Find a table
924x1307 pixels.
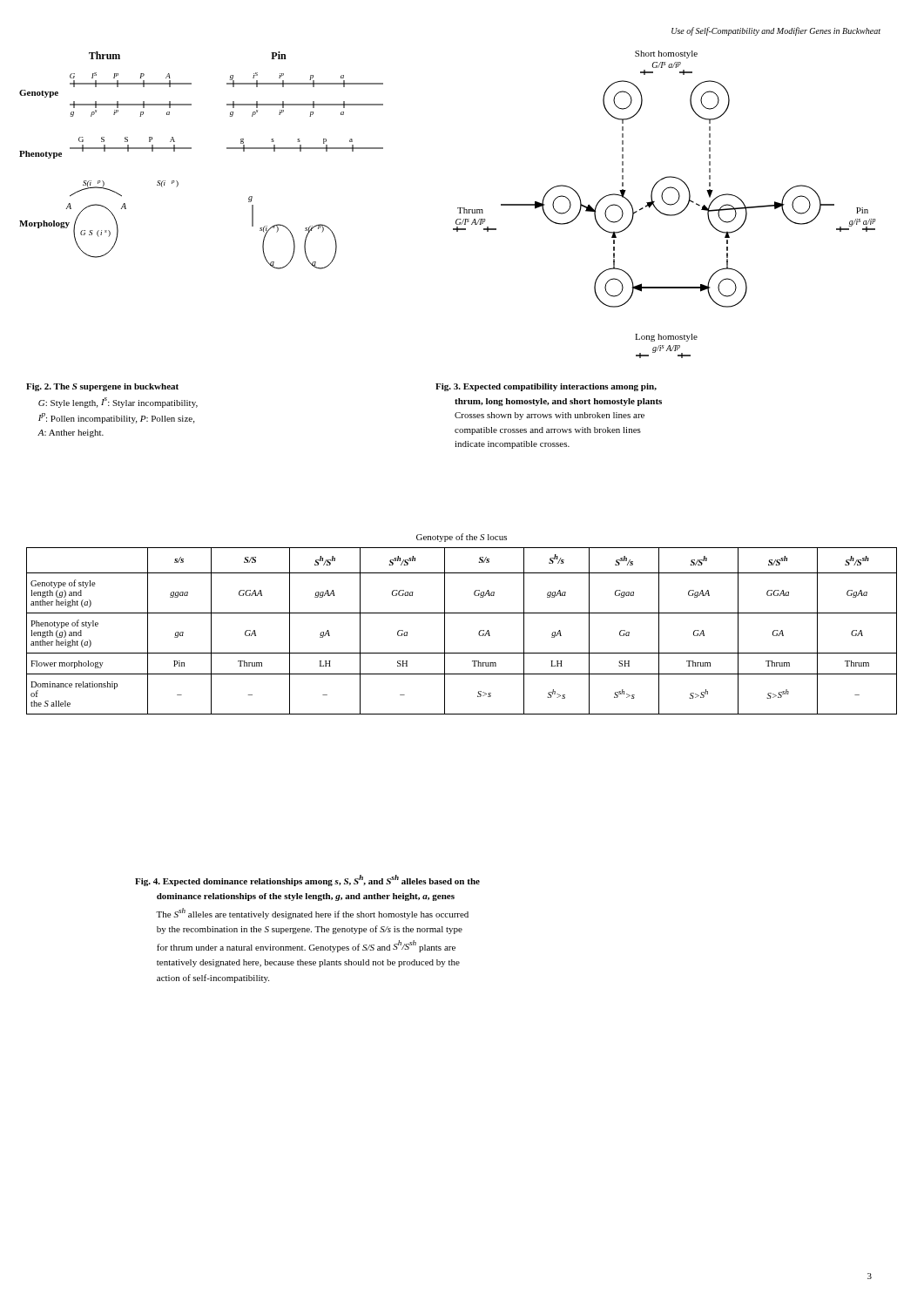(462, 623)
